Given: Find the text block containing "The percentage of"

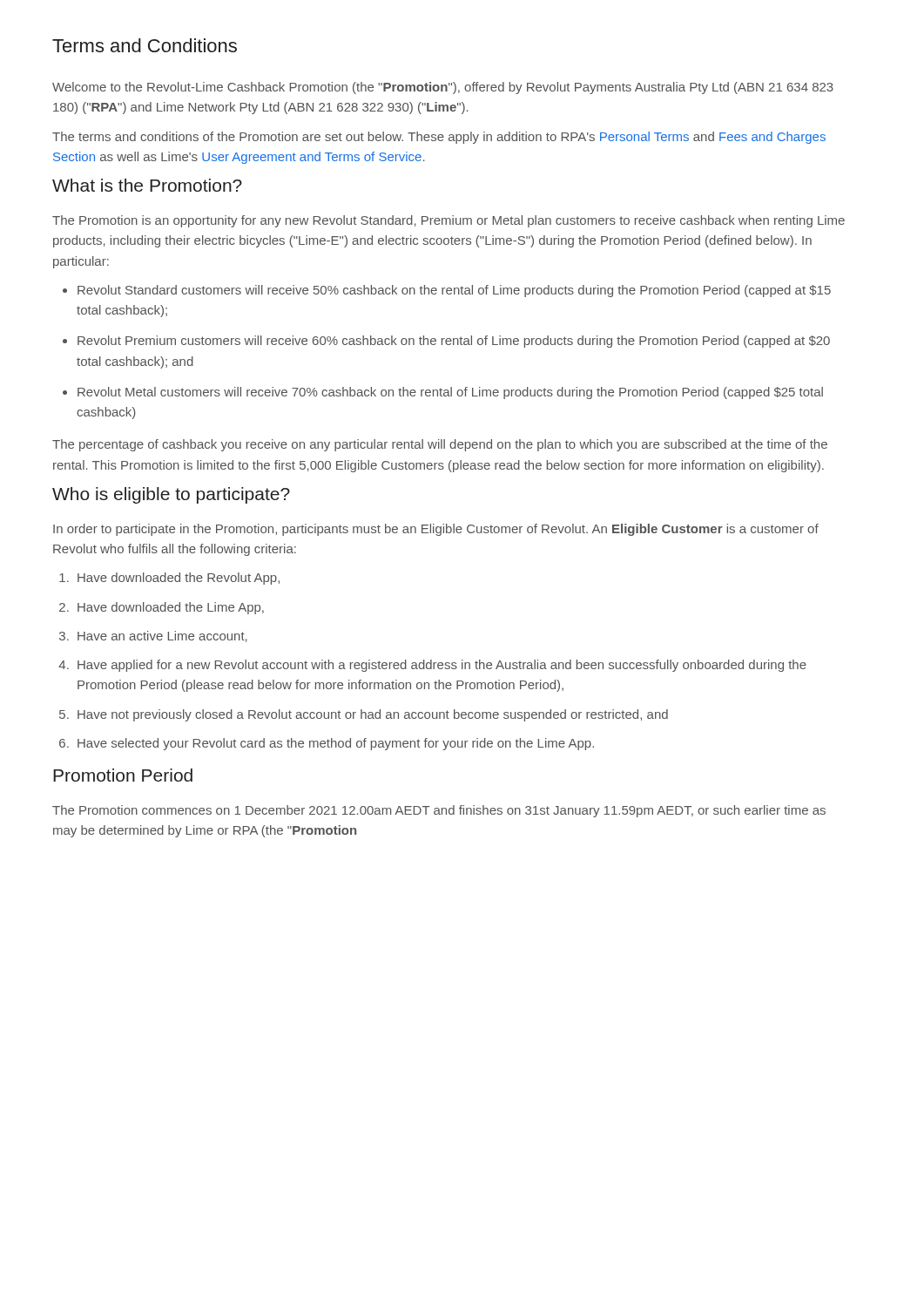Looking at the screenshot, I should [x=440, y=454].
